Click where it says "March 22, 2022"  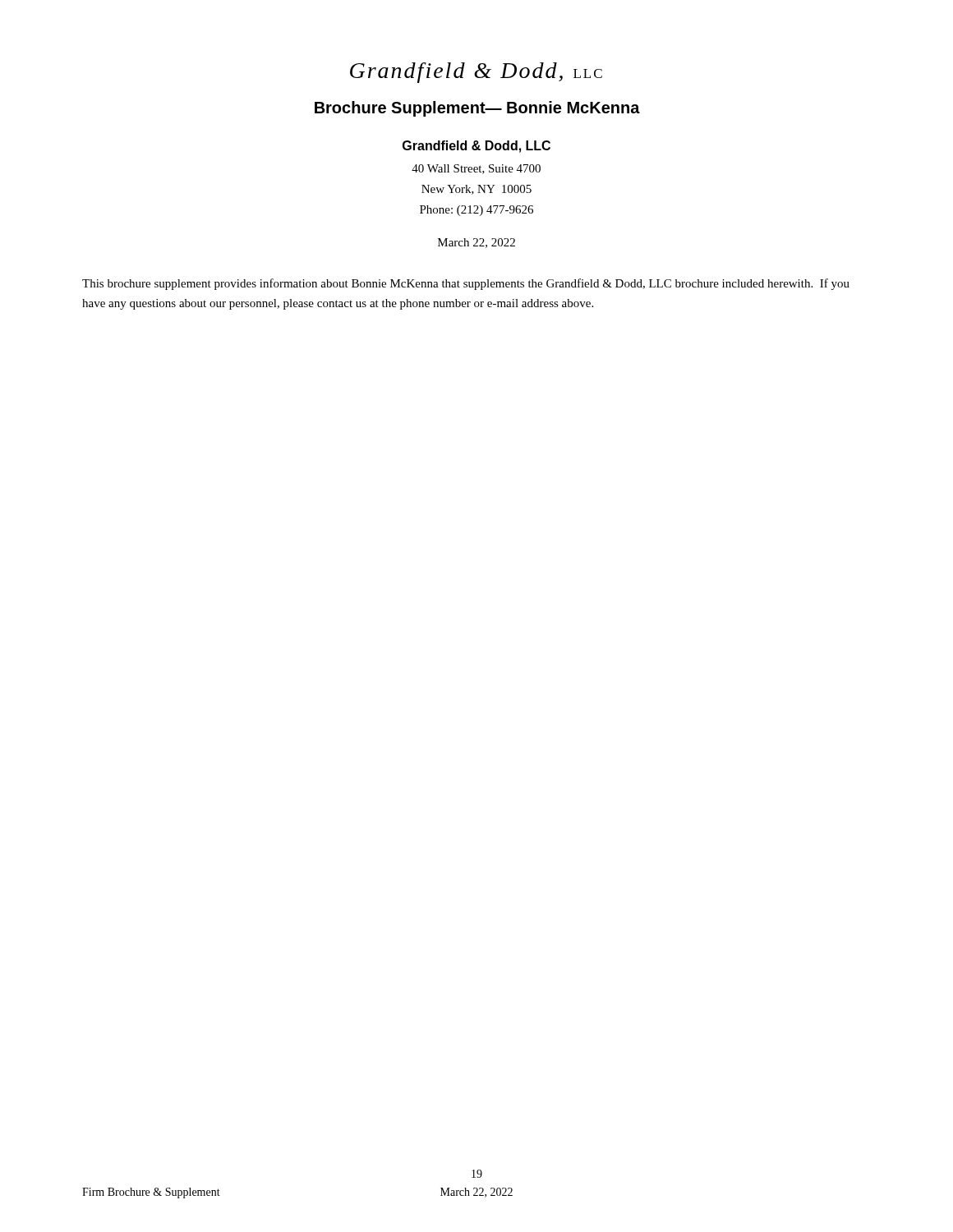[x=476, y=243]
